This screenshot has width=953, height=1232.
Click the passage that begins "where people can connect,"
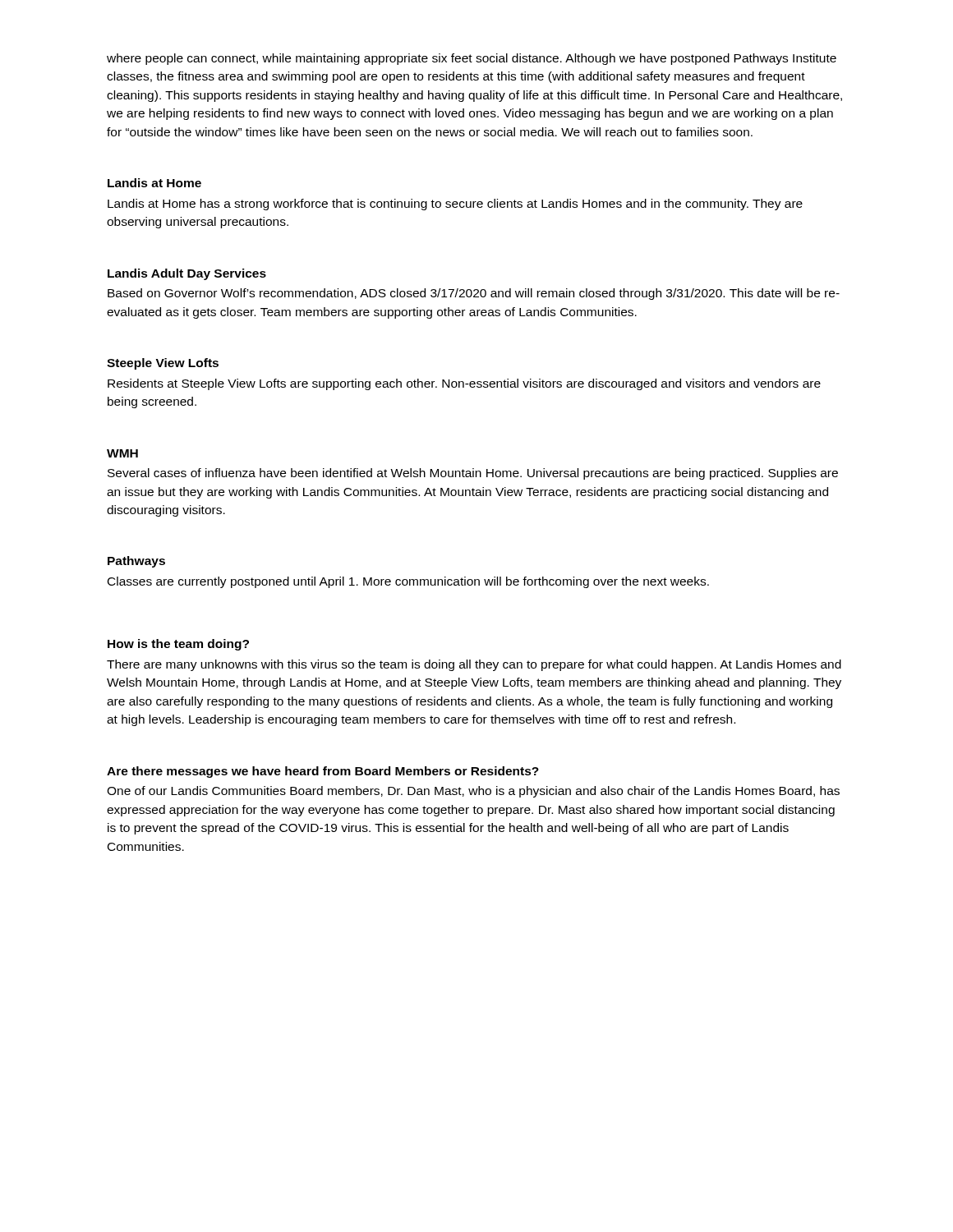click(x=475, y=95)
